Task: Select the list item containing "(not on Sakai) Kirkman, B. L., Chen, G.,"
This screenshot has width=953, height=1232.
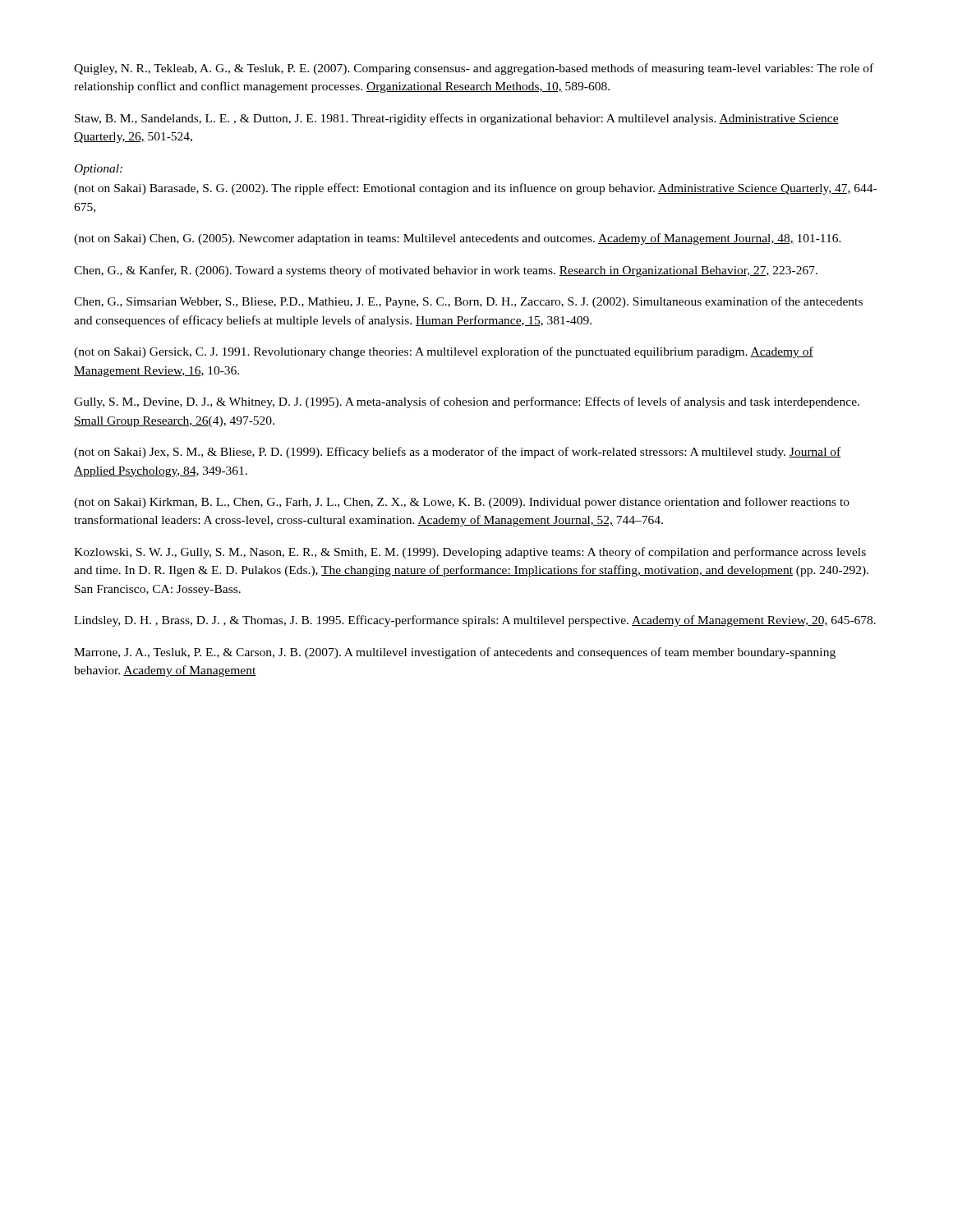Action: pyautogui.click(x=462, y=511)
